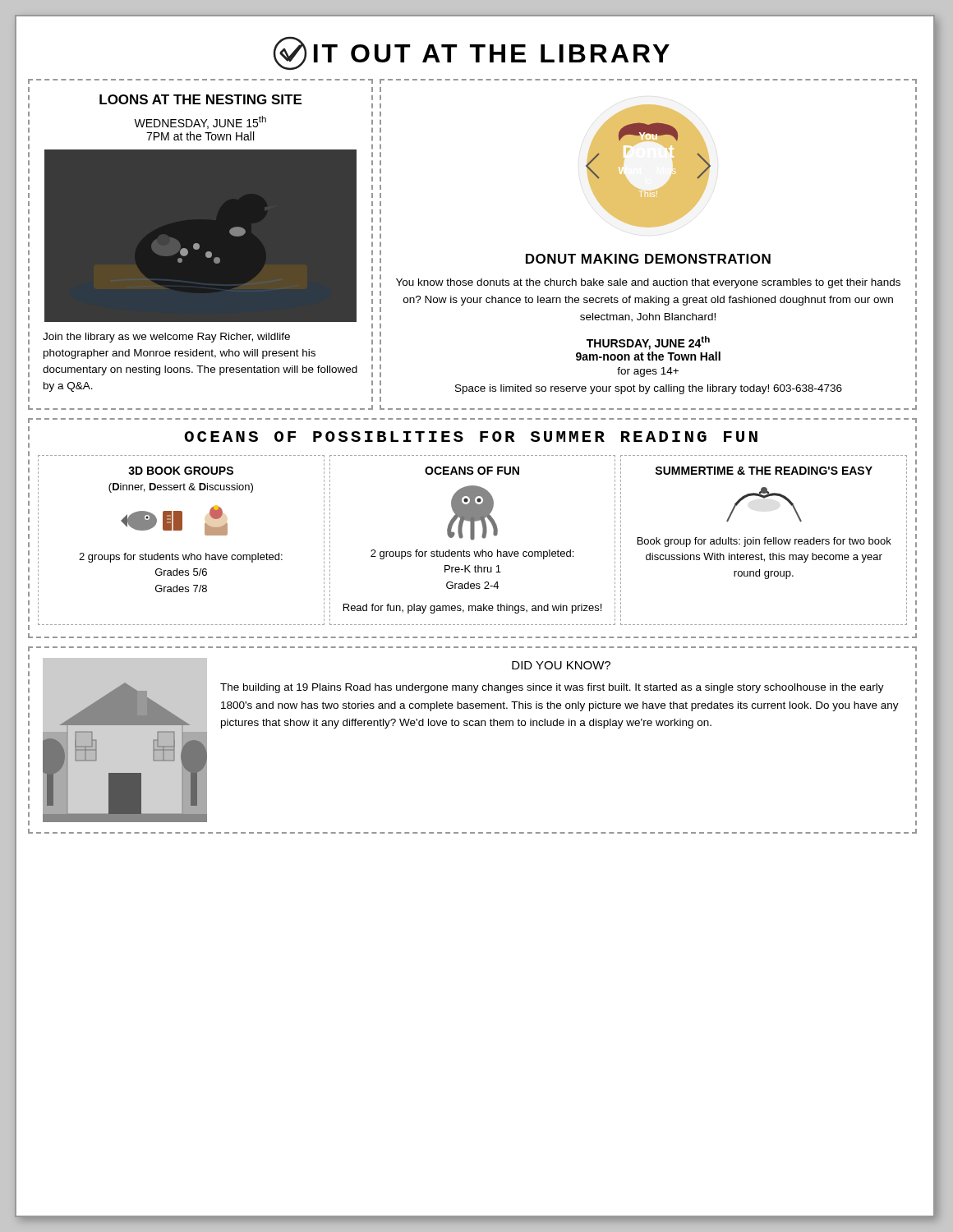Where is the passage that starts "DID YOU KNOW? The building"?

click(472, 740)
